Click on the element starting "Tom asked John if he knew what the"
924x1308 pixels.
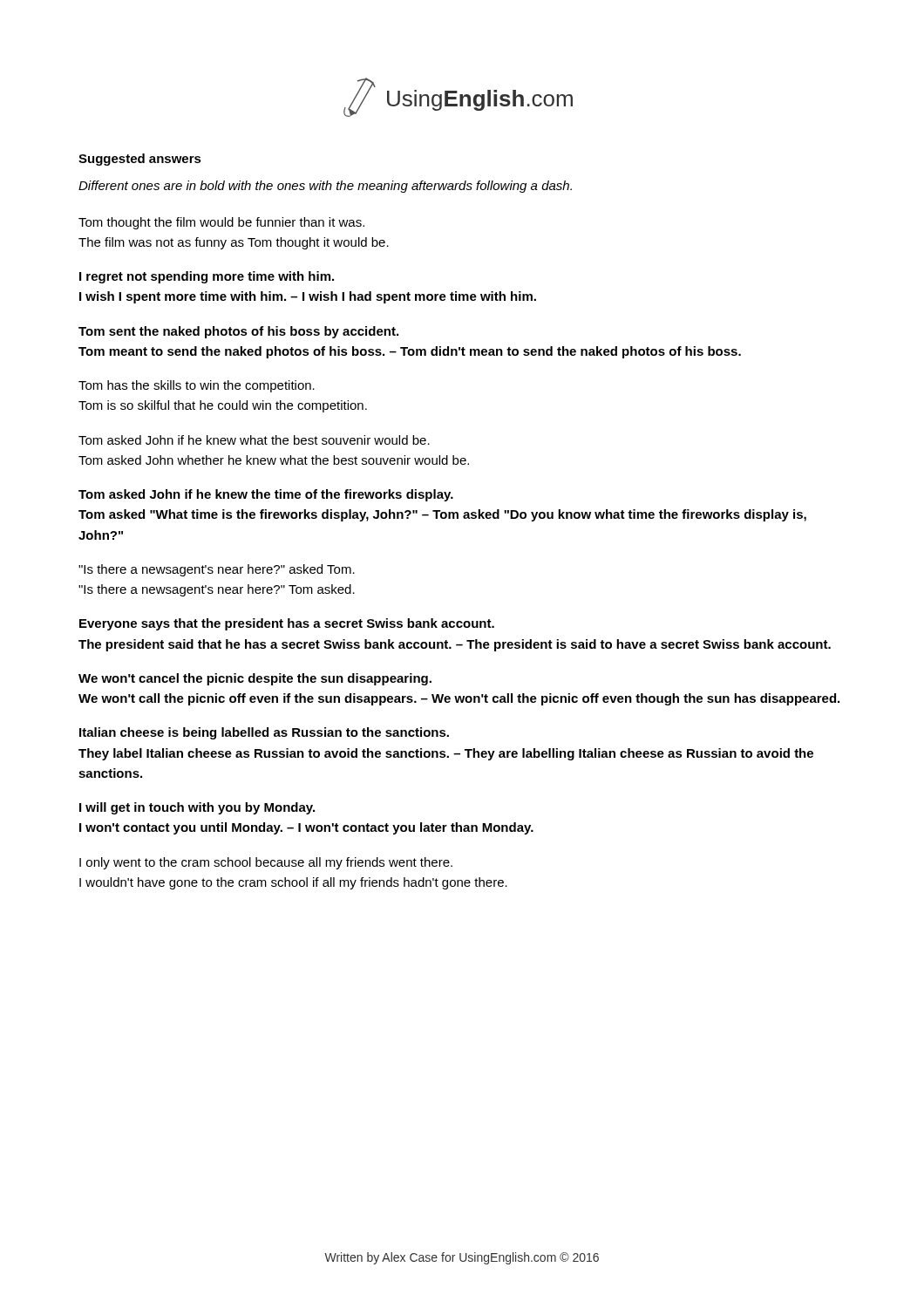tap(462, 450)
